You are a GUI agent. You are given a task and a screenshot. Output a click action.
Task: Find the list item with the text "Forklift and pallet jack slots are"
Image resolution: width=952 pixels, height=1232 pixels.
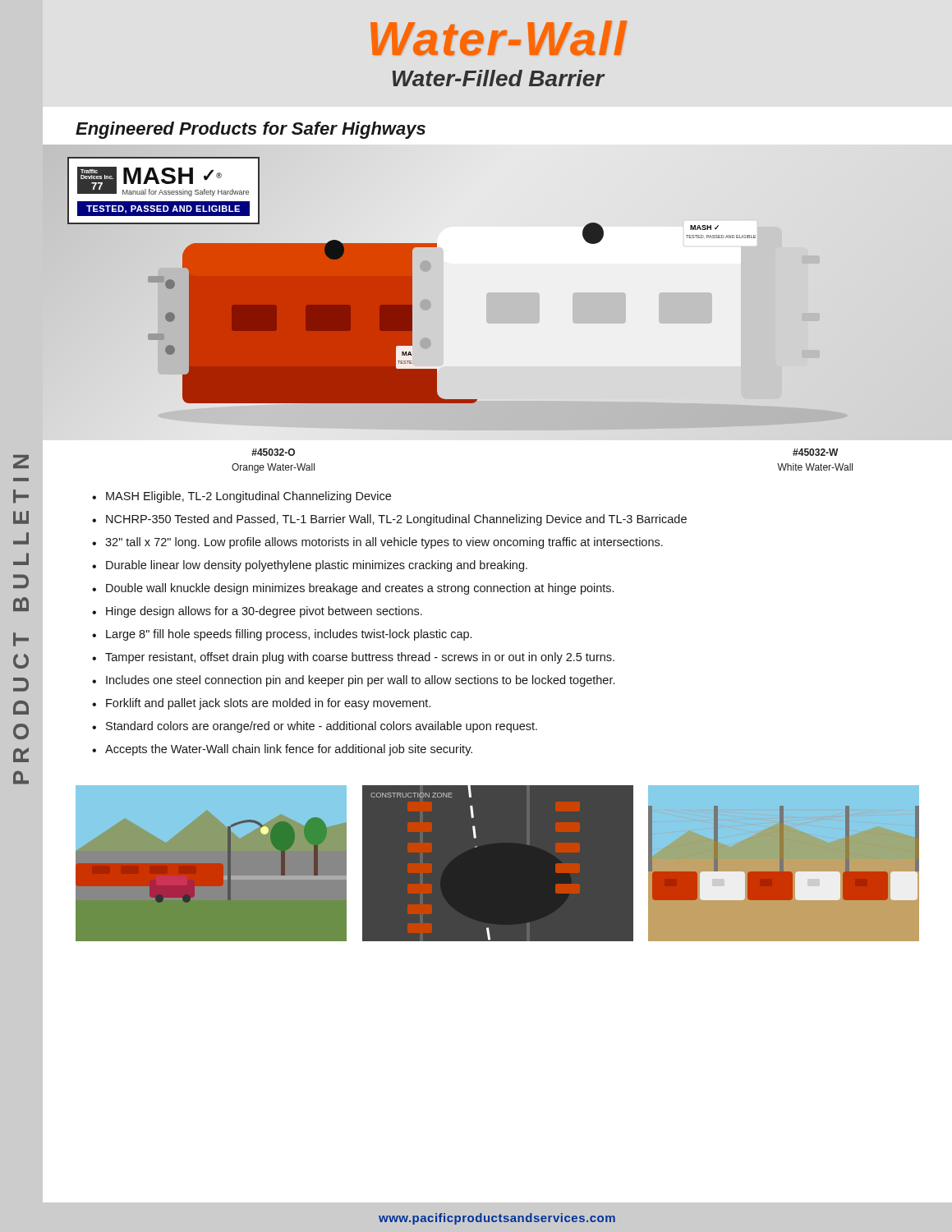click(x=268, y=703)
